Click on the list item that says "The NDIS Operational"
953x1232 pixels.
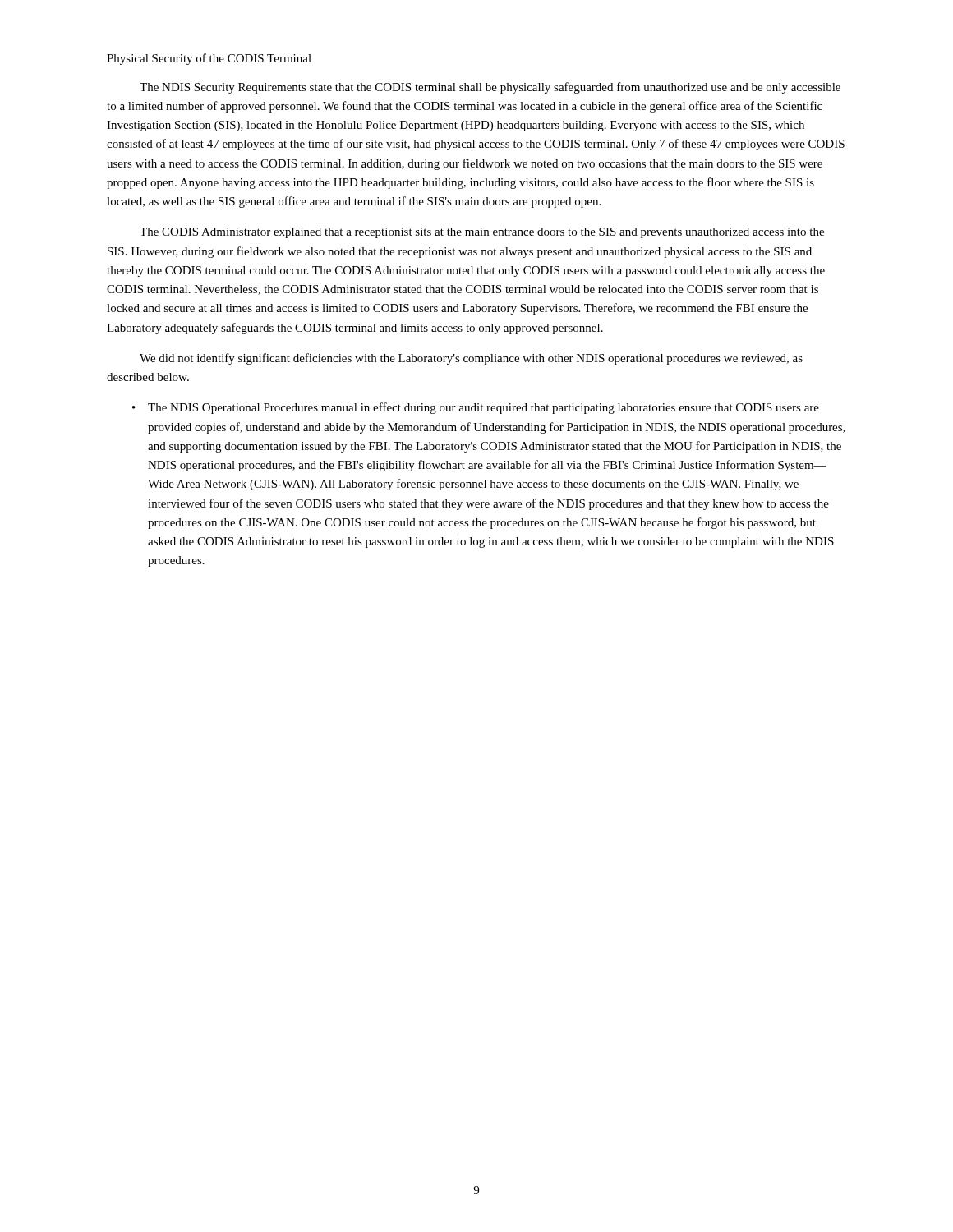click(497, 484)
